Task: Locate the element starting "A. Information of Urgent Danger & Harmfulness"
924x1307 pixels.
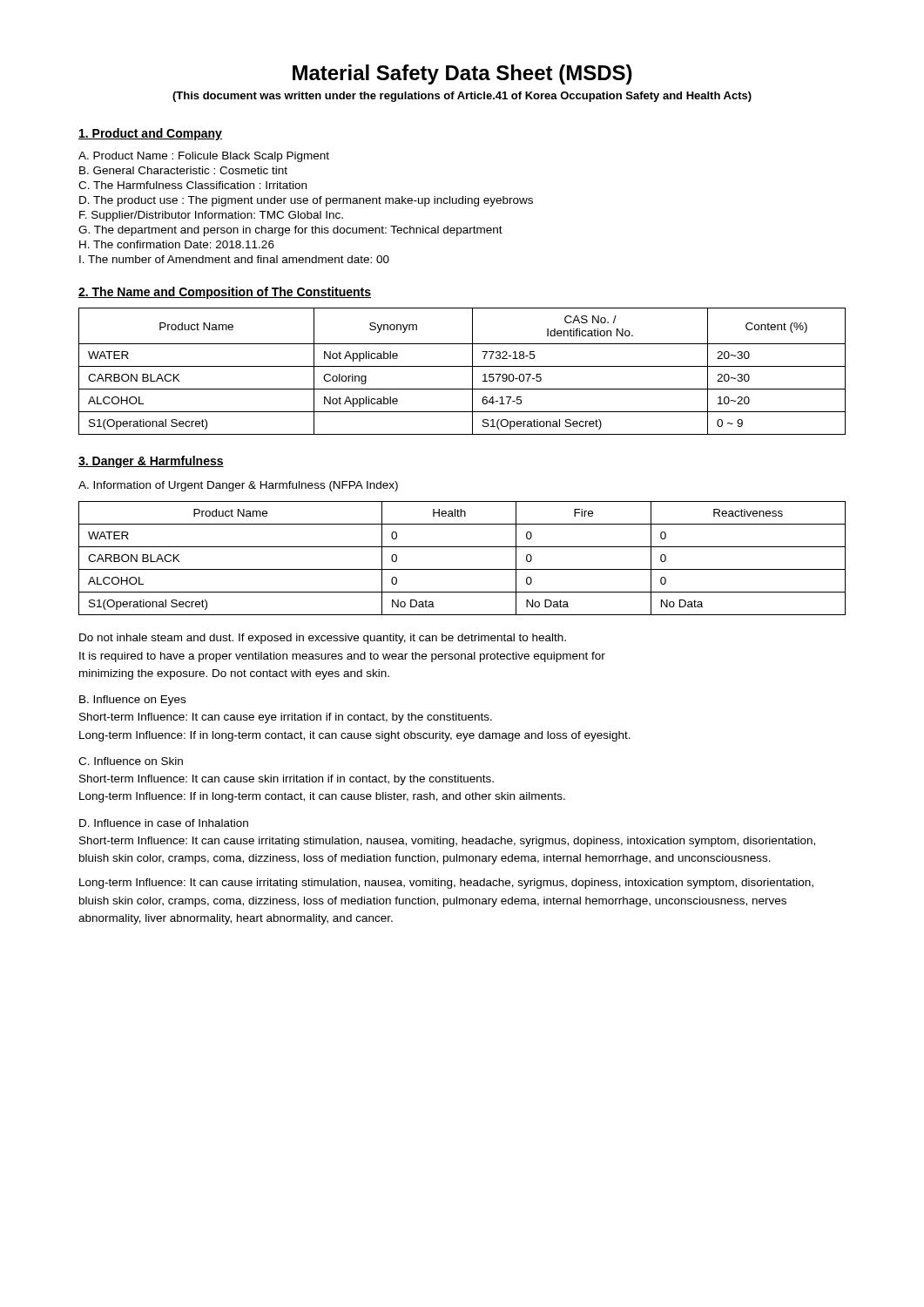Action: [238, 486]
